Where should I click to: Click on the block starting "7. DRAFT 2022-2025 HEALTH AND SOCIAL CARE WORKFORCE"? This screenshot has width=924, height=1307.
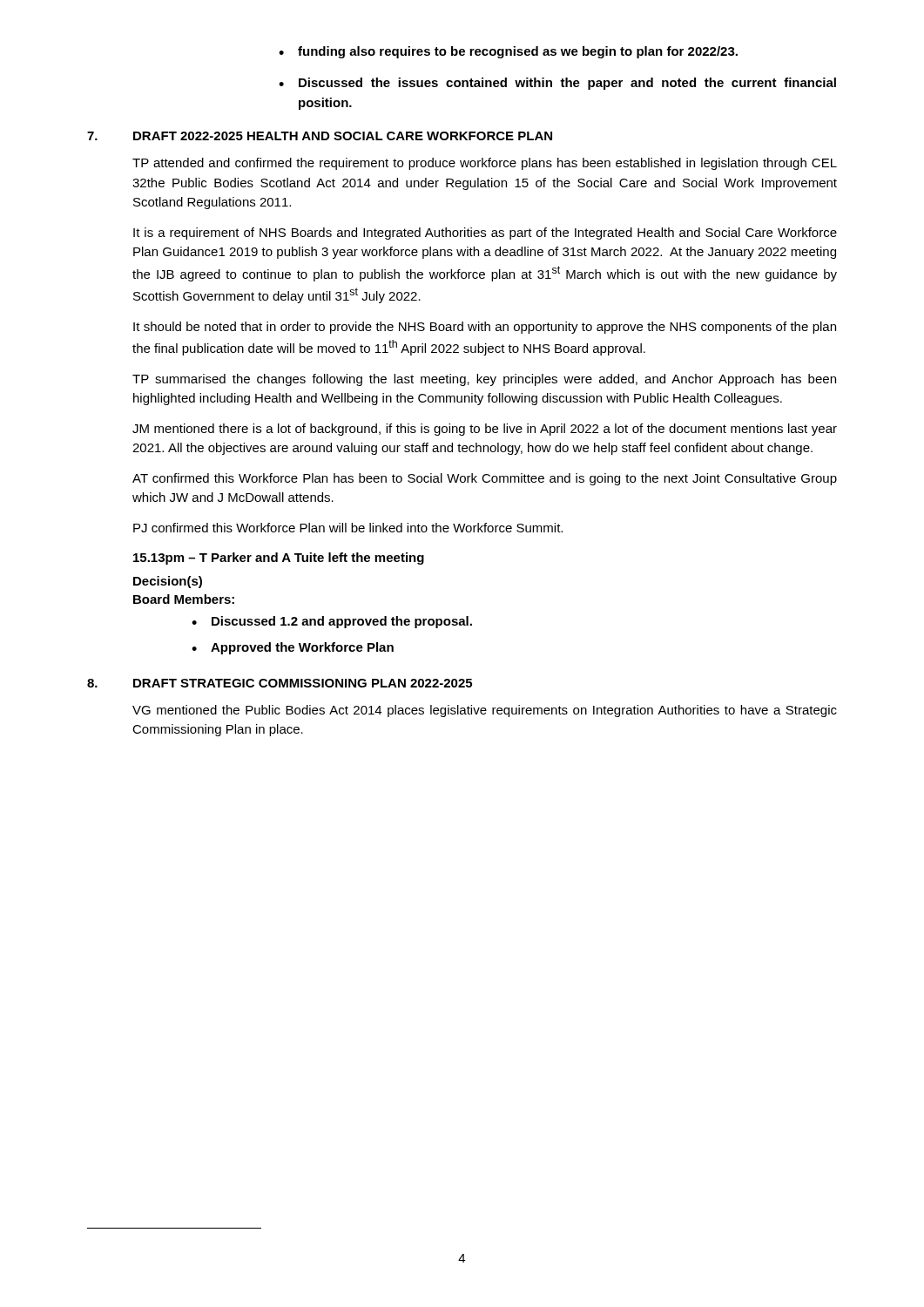click(x=320, y=136)
